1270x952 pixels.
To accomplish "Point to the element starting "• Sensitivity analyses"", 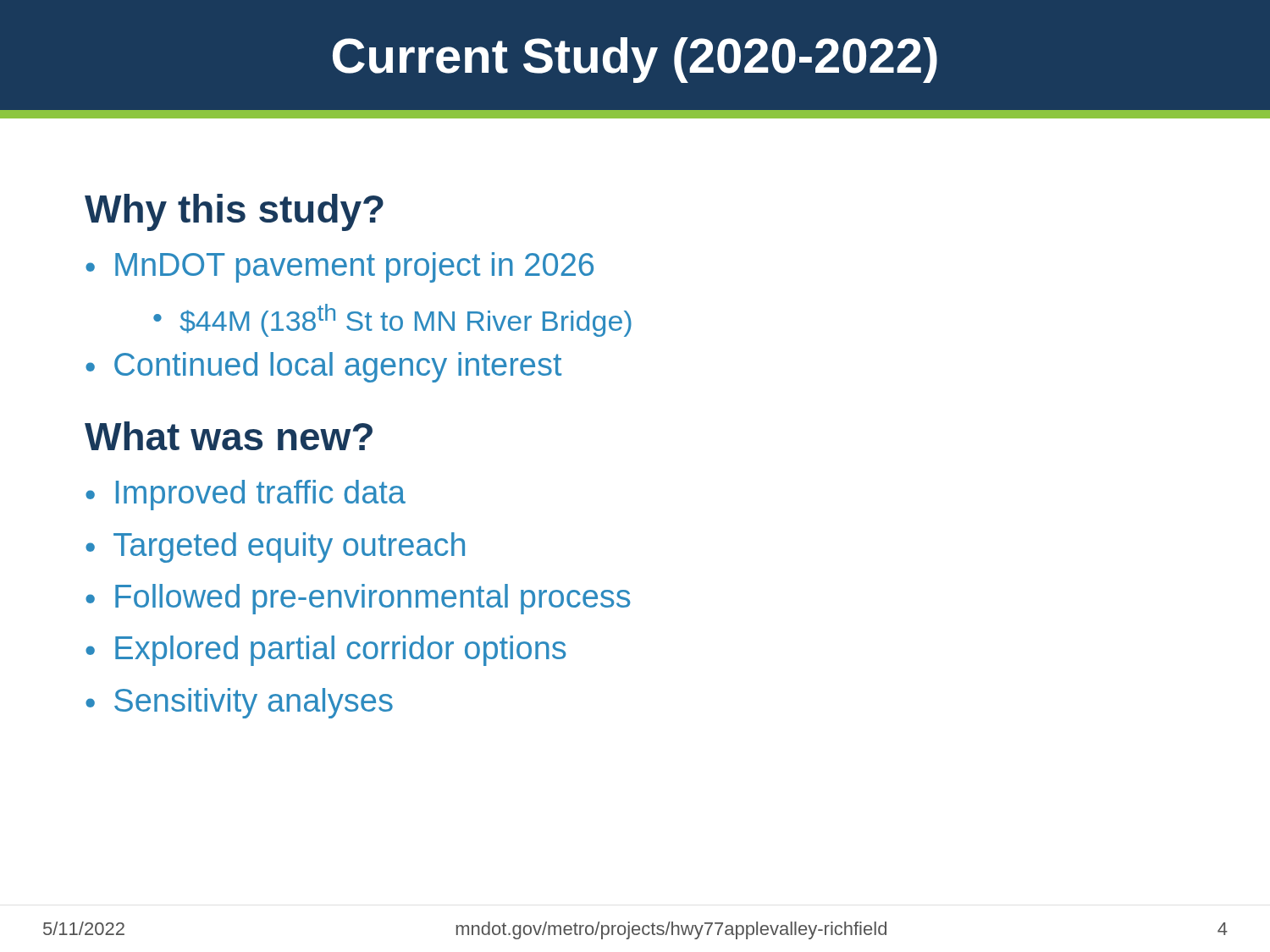I will (239, 703).
